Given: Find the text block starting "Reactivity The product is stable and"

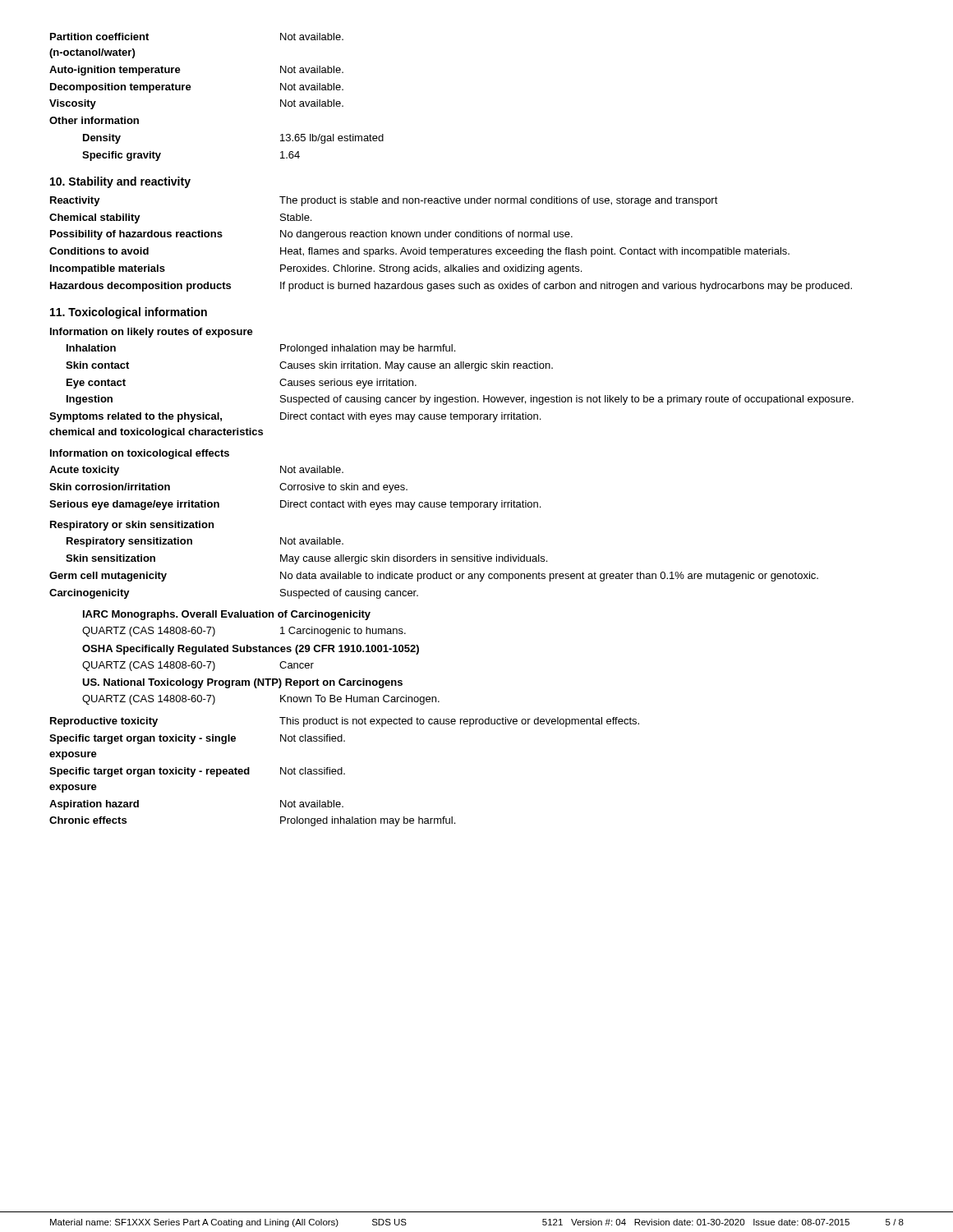Looking at the screenshot, I should [476, 201].
